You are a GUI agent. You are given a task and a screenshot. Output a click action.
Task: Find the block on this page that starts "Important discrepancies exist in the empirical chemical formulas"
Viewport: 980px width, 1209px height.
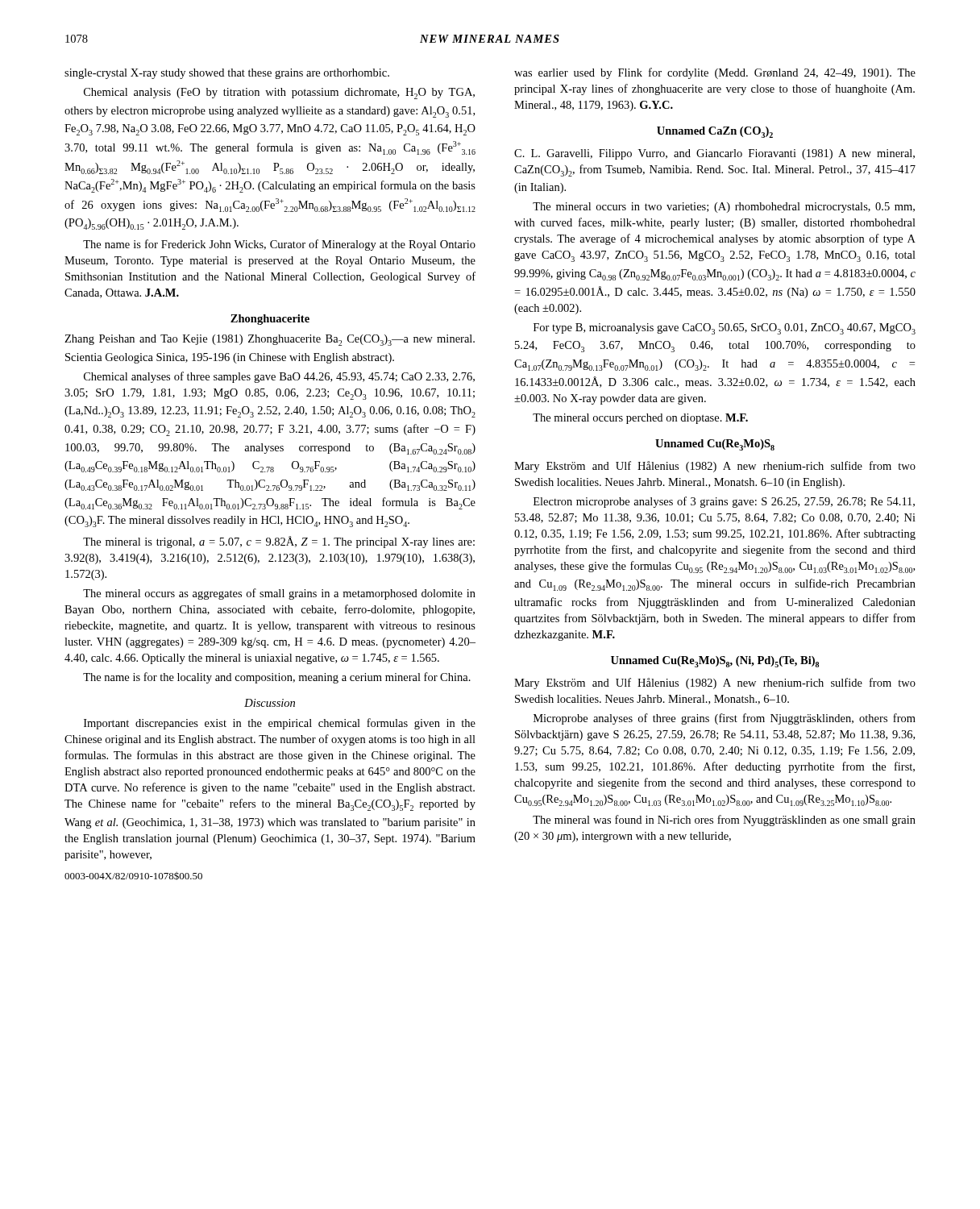[x=270, y=789]
